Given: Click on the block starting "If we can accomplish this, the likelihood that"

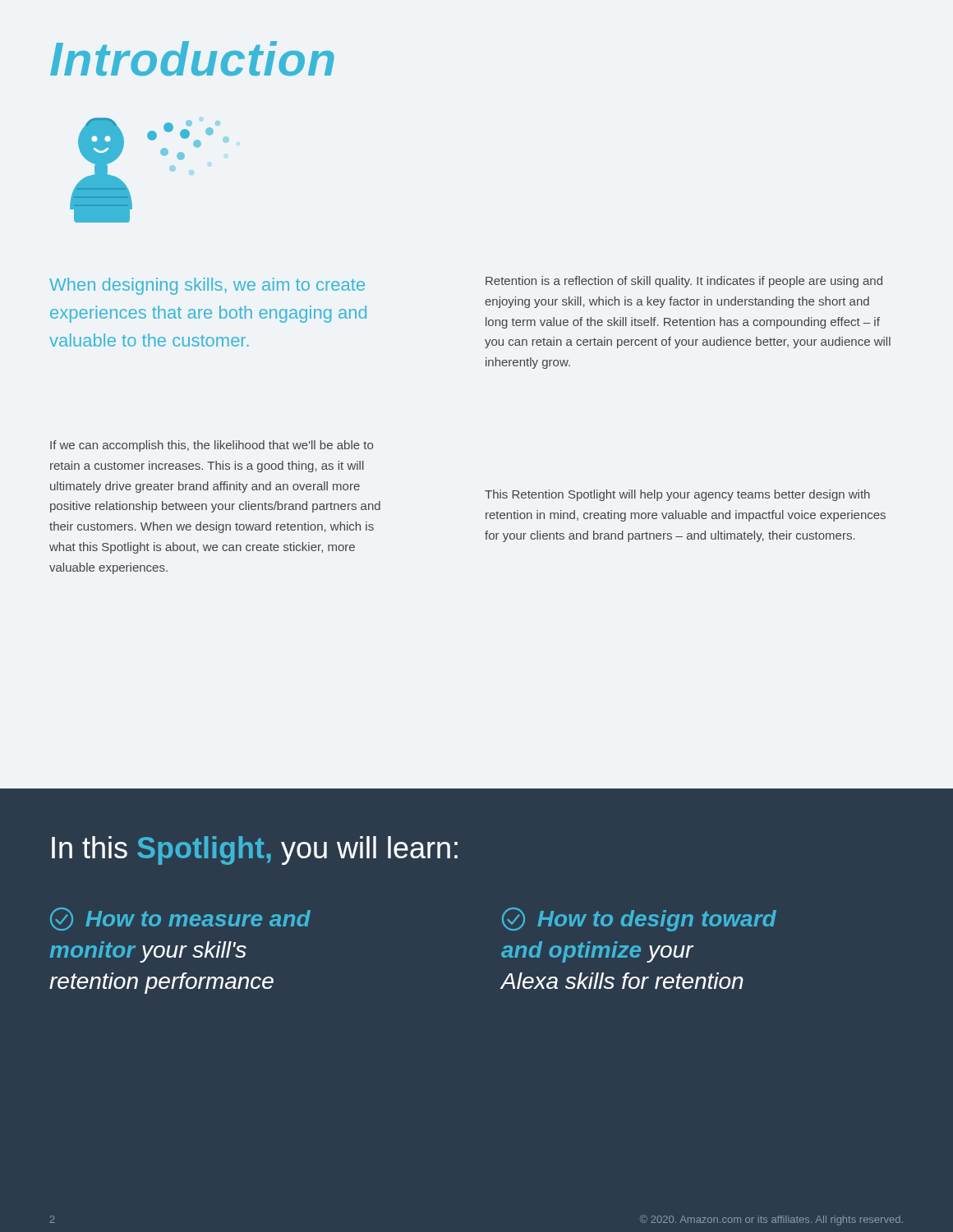Looking at the screenshot, I should coord(215,506).
